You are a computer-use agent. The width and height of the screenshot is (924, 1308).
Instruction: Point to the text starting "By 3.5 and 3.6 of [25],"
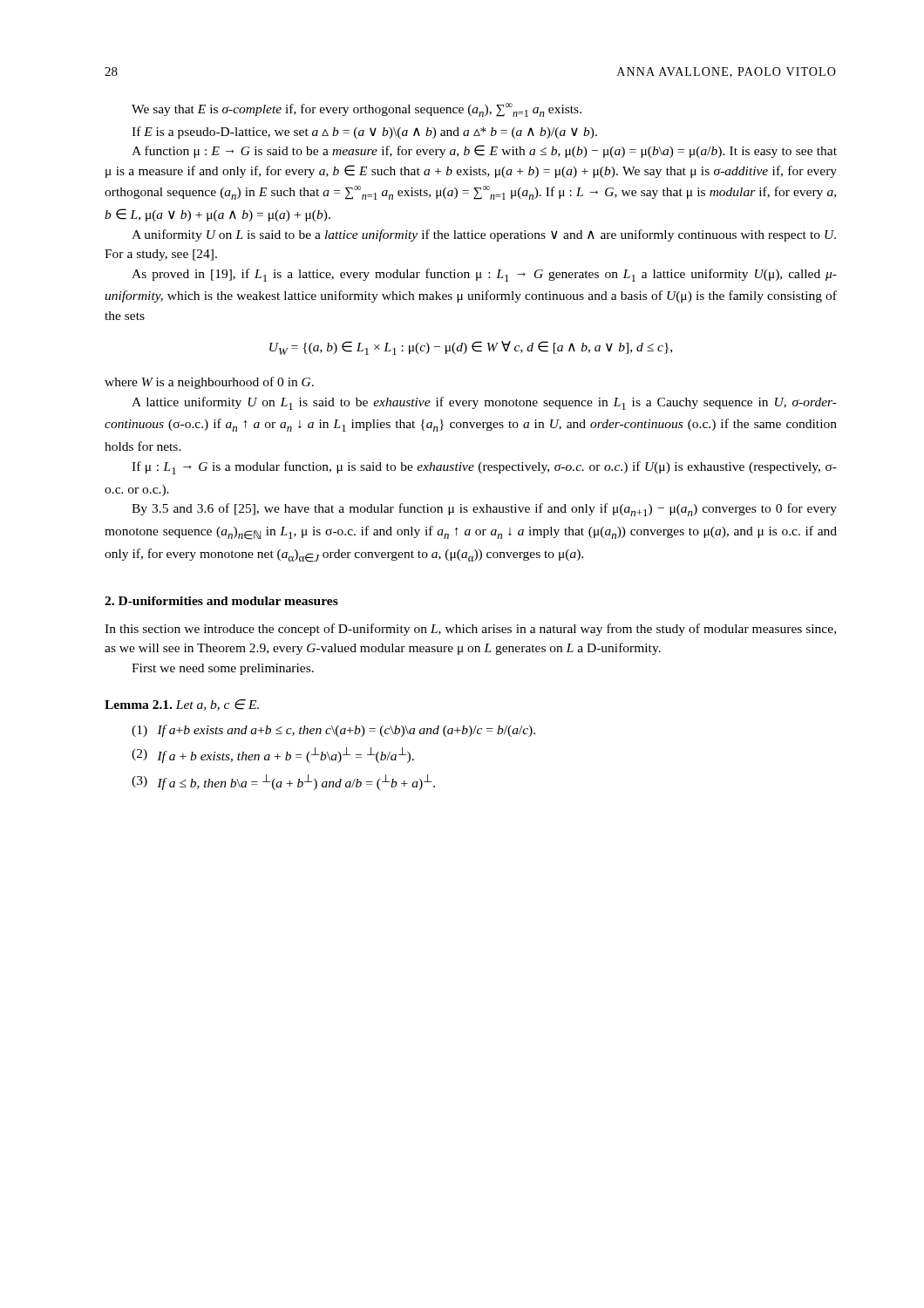tap(471, 533)
